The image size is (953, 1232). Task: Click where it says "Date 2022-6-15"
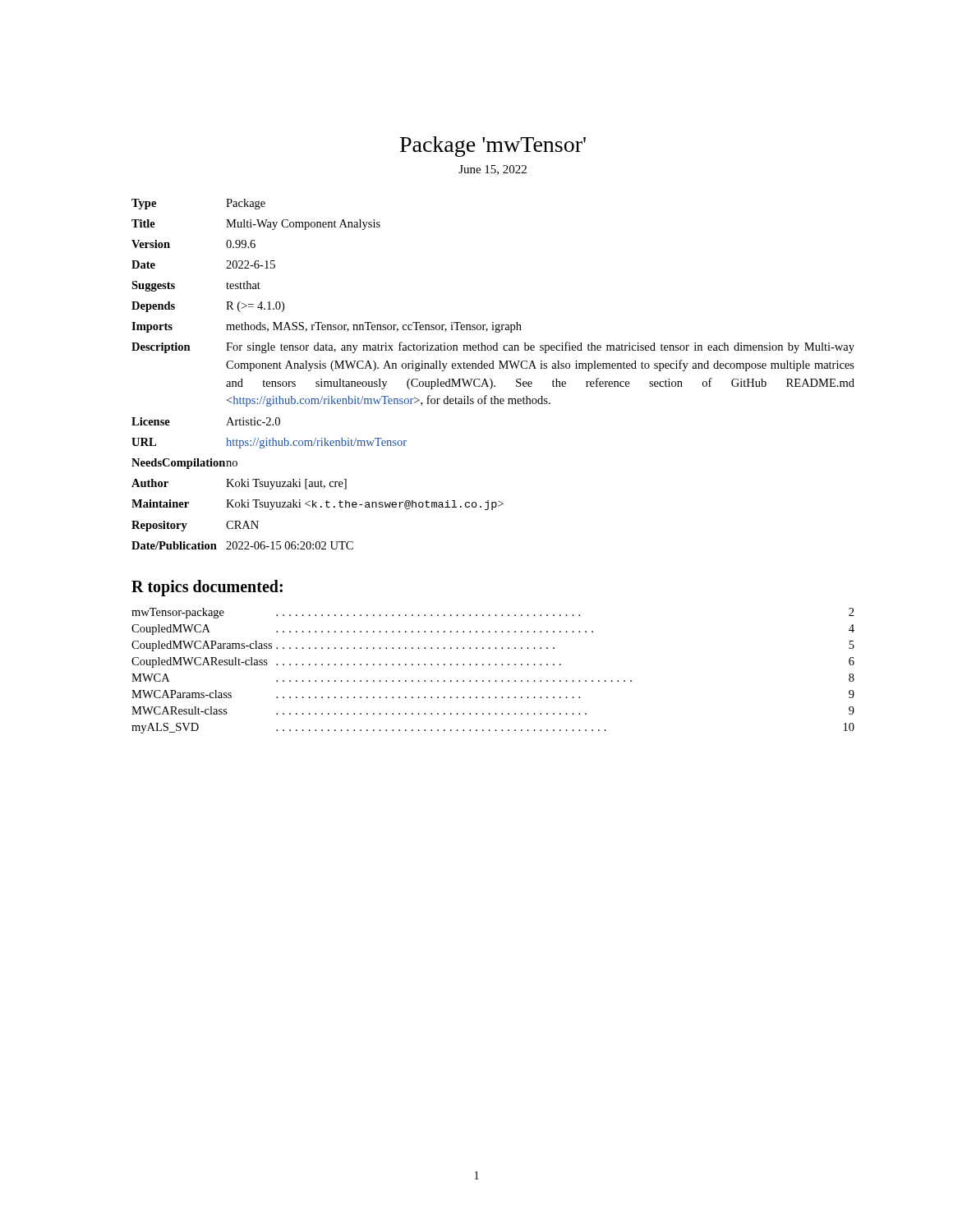(147, 264)
